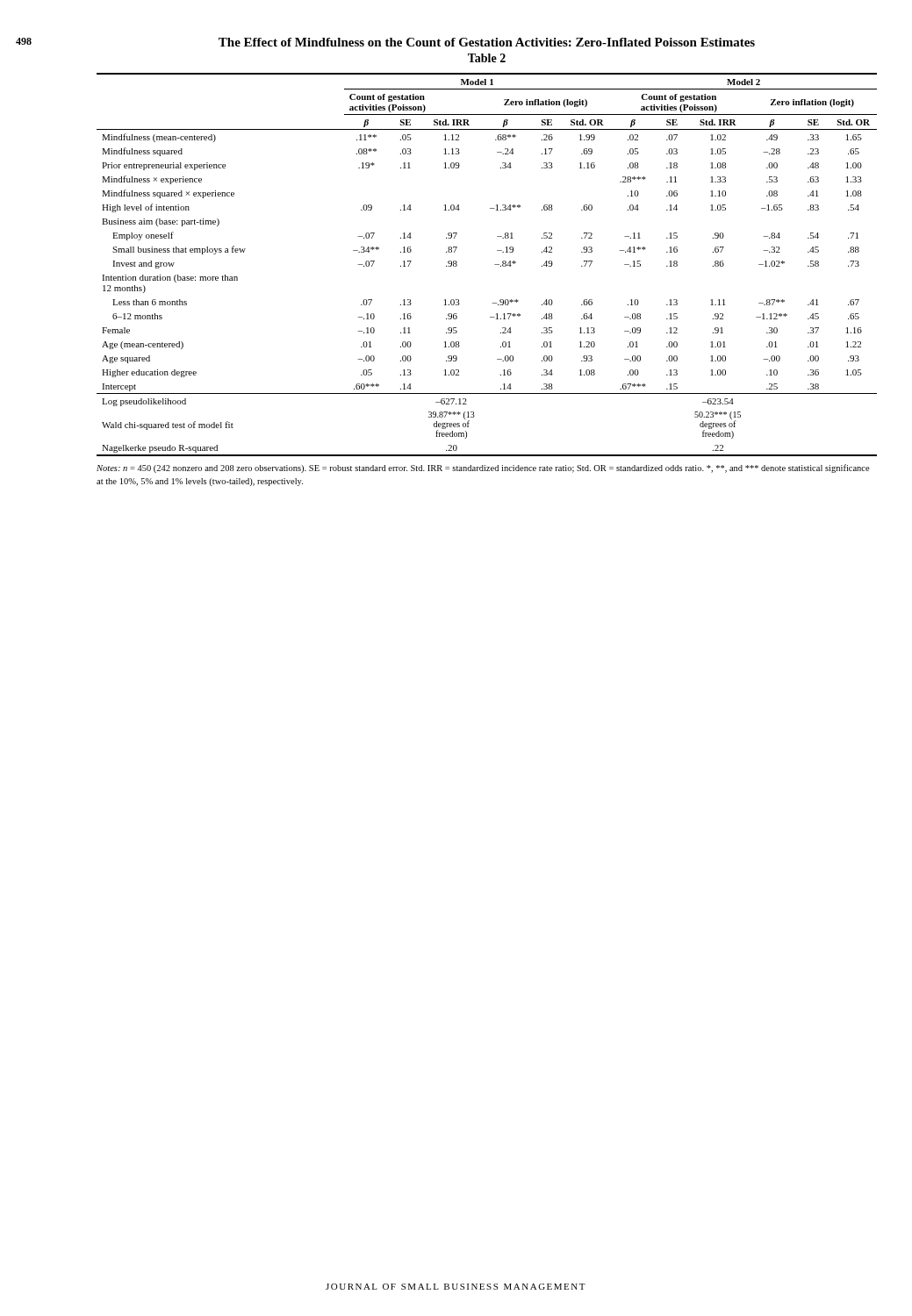Viewport: 912px width, 1316px height.
Task: Select the table that reads "Wald chi-squared test"
Action: point(487,265)
